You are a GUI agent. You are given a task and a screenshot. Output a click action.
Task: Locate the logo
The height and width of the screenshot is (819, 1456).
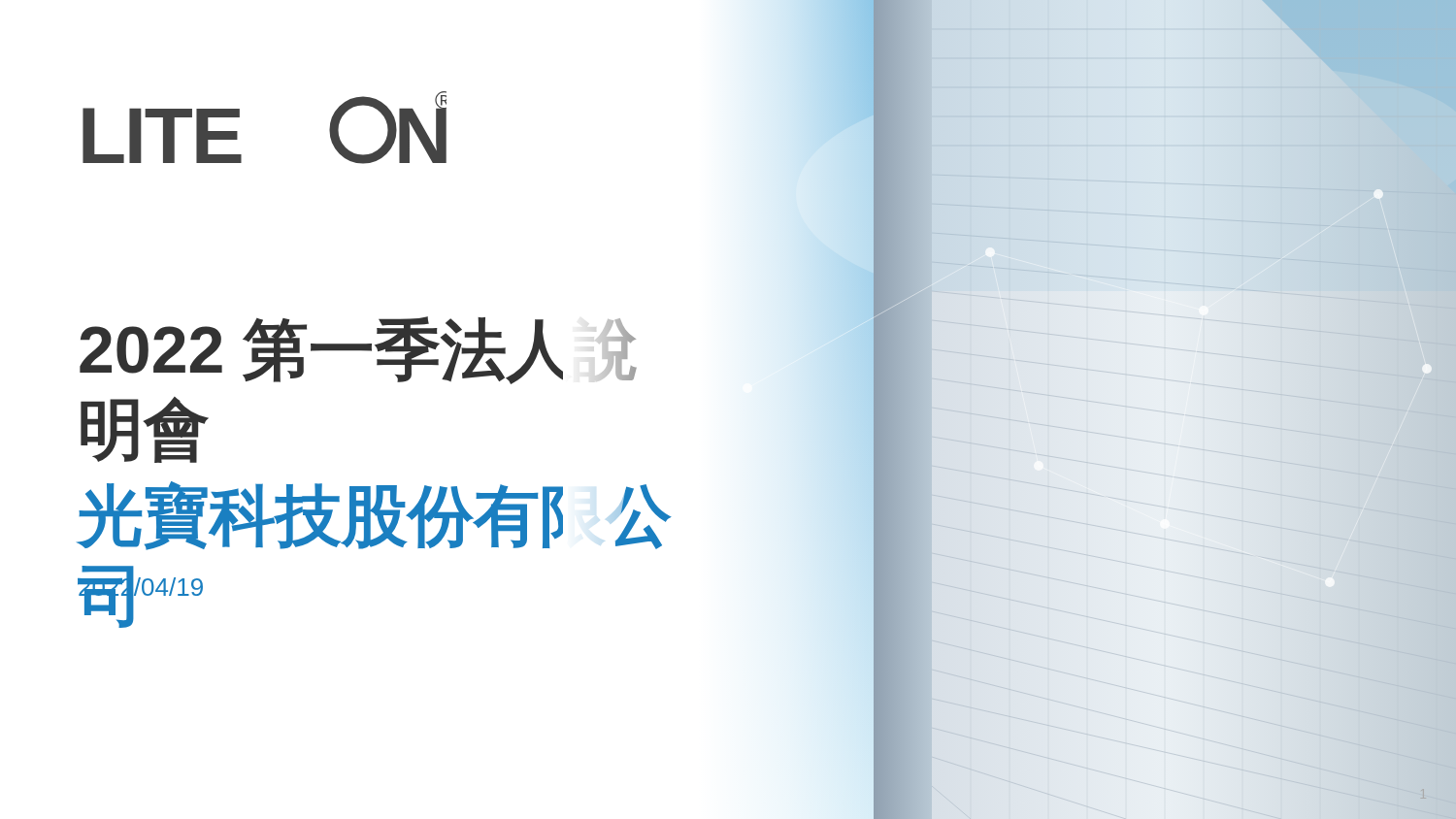[262, 133]
